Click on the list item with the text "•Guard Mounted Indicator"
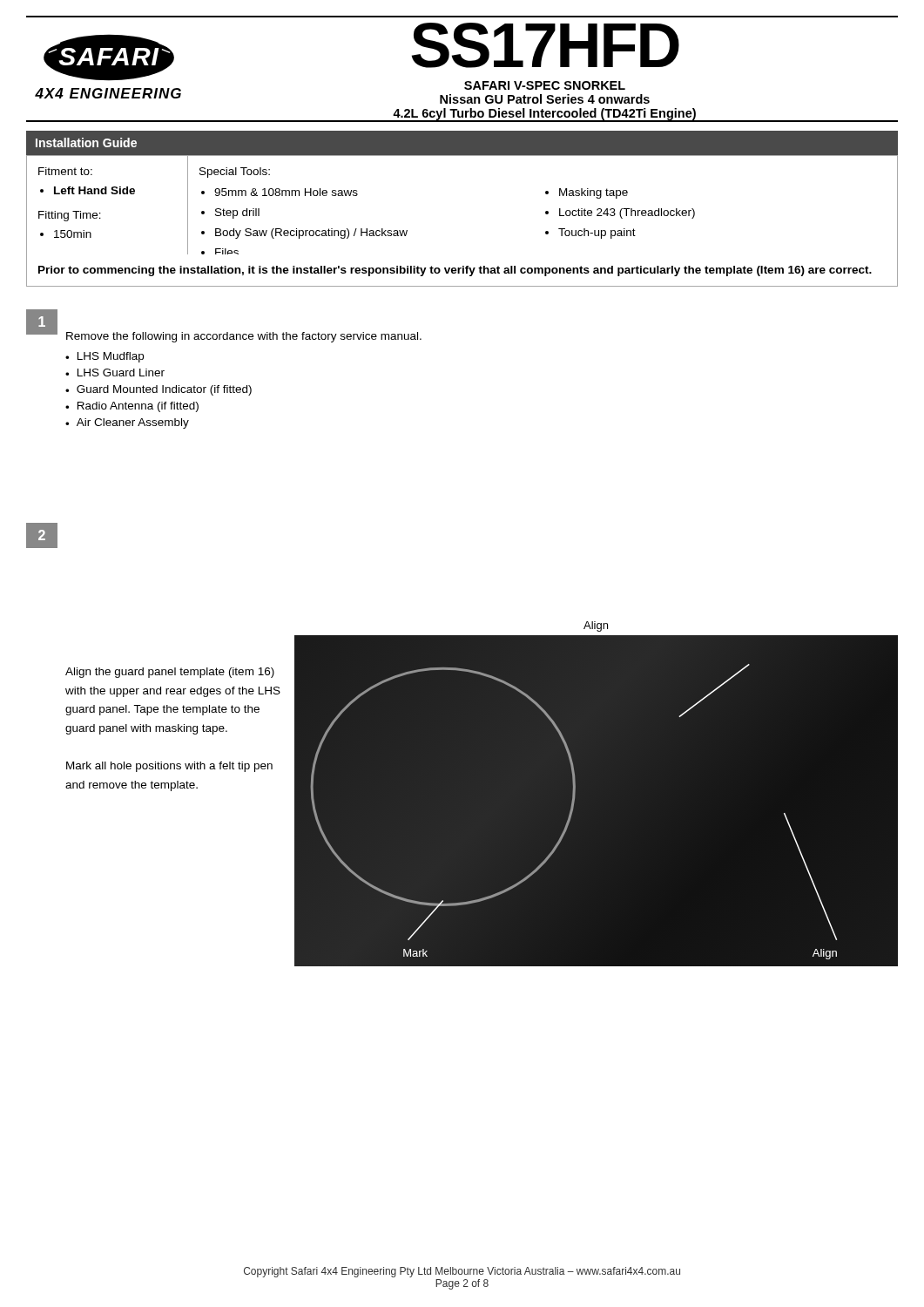 pyautogui.click(x=159, y=390)
